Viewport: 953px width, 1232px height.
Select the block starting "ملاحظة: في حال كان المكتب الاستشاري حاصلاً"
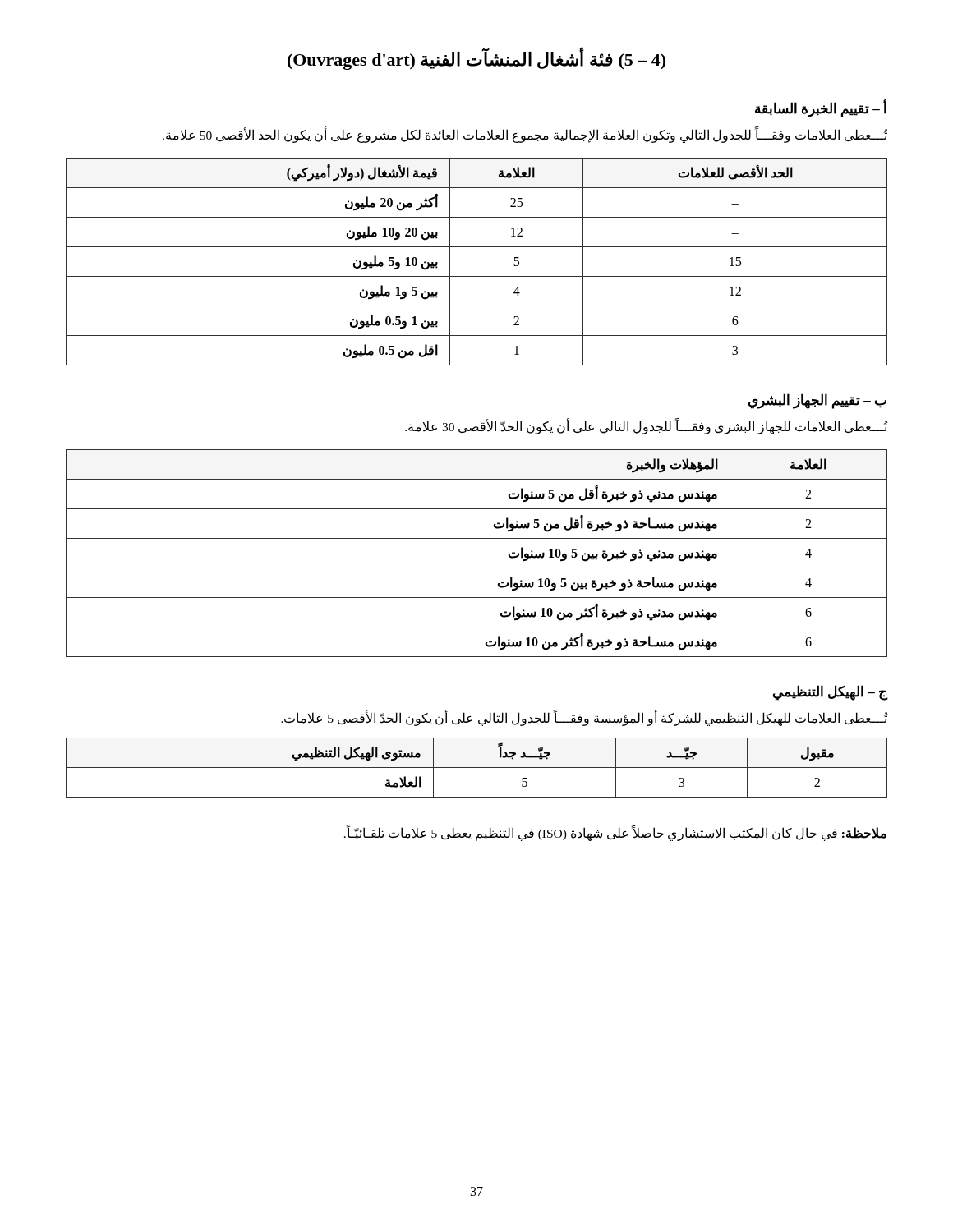pyautogui.click(x=615, y=834)
